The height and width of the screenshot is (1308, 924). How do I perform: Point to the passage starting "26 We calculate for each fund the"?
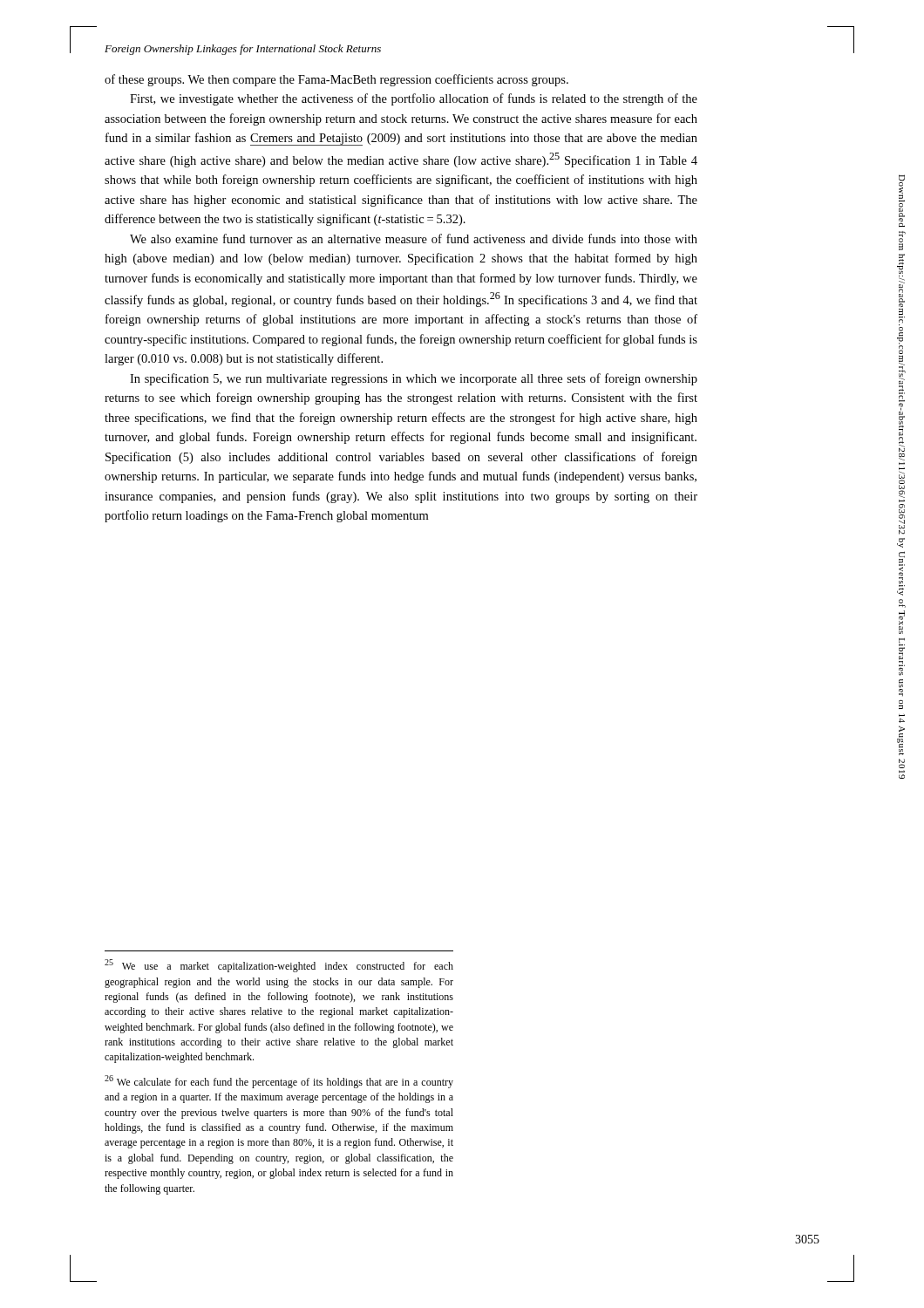click(x=279, y=1134)
